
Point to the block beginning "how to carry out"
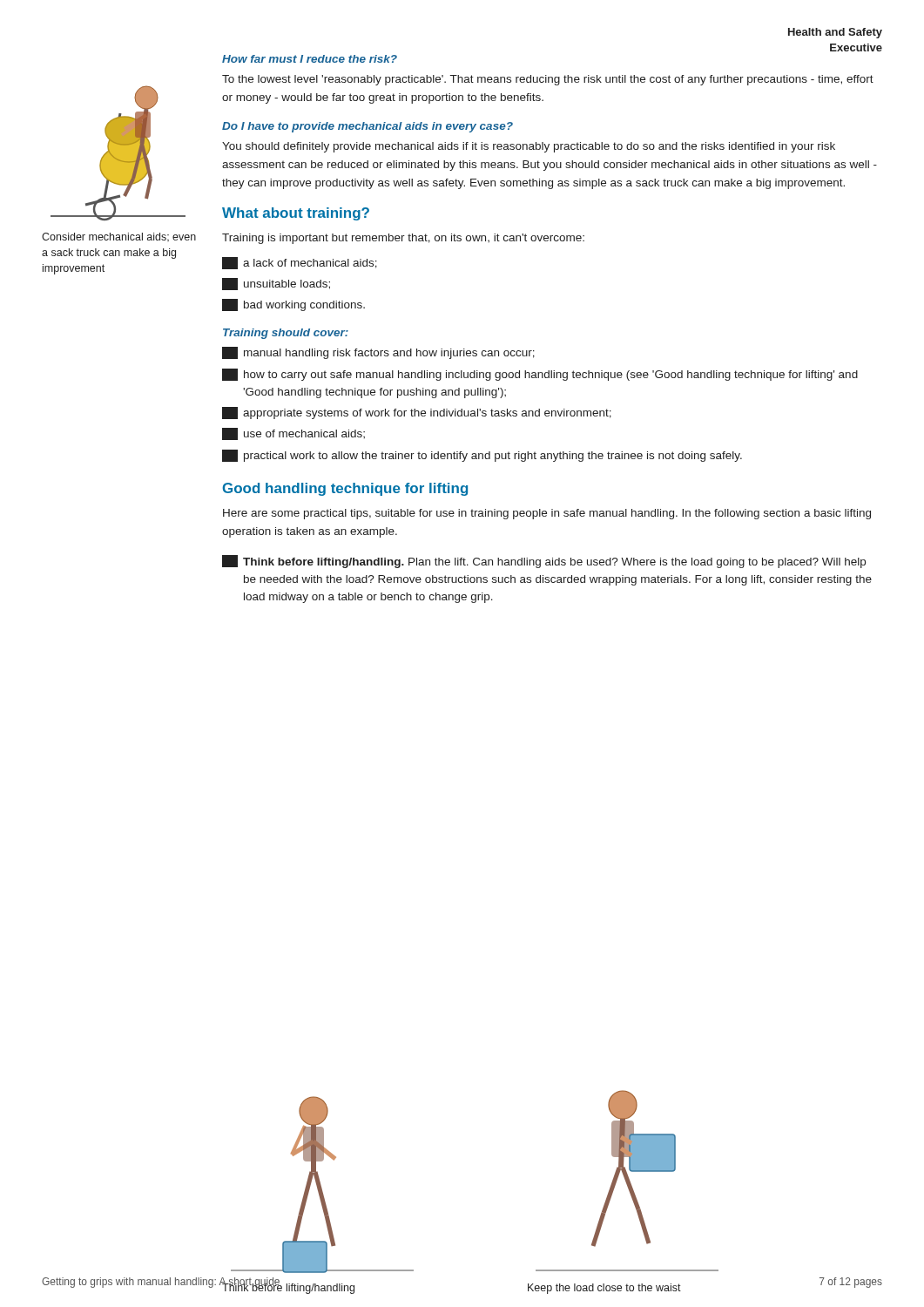tap(552, 383)
